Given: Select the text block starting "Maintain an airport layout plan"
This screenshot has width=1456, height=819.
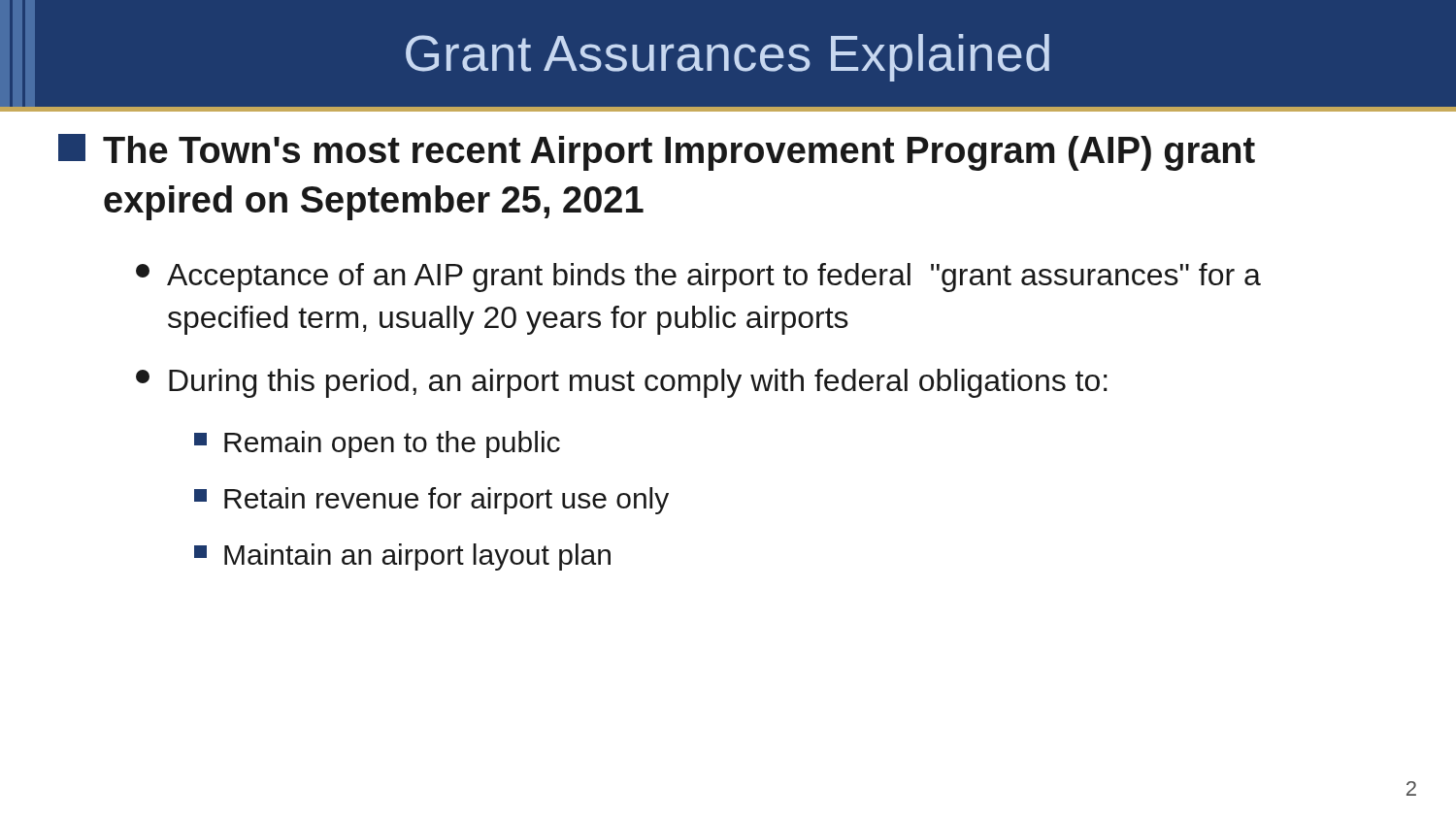Looking at the screenshot, I should coord(403,555).
